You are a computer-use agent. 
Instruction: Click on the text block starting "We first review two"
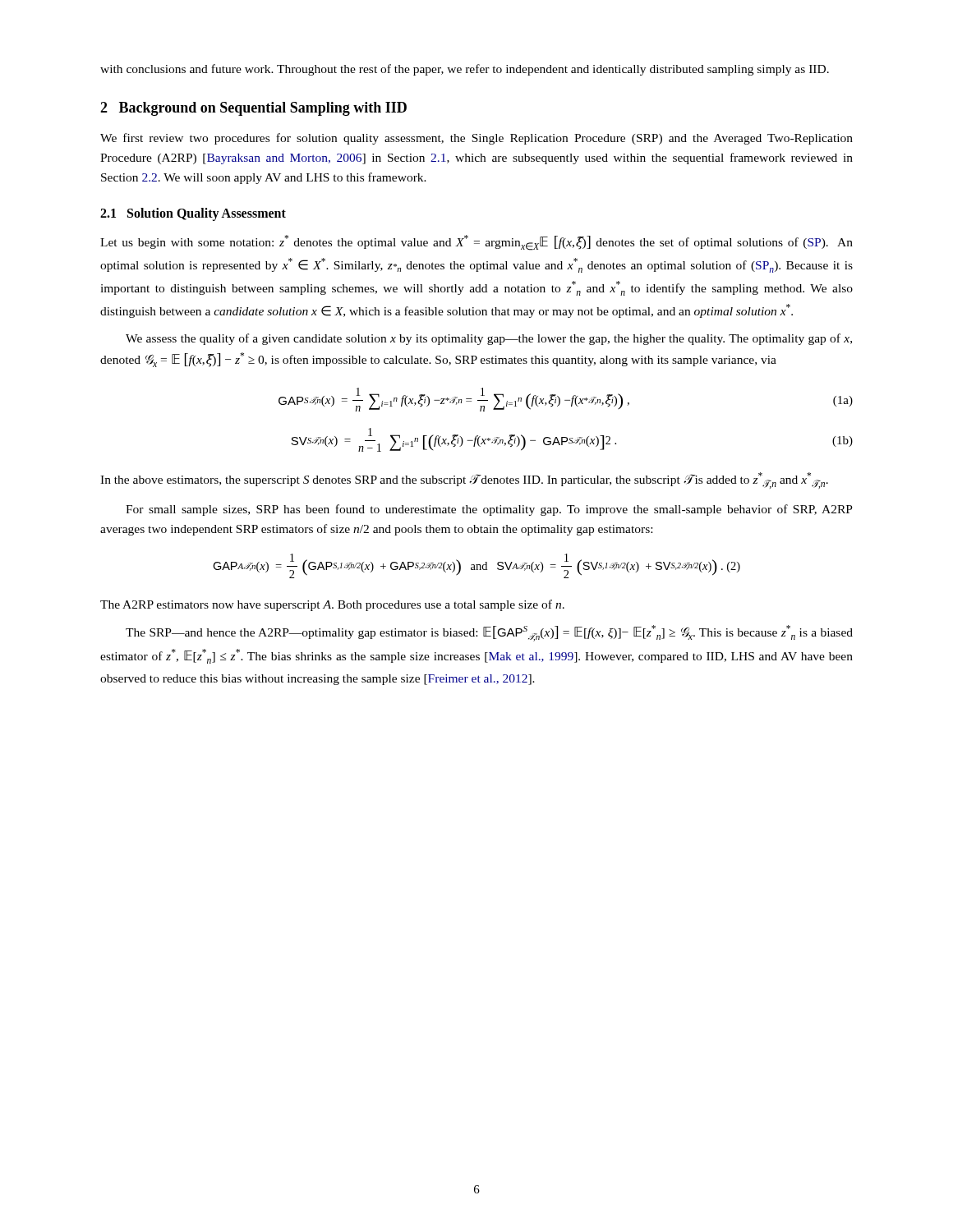(x=476, y=157)
